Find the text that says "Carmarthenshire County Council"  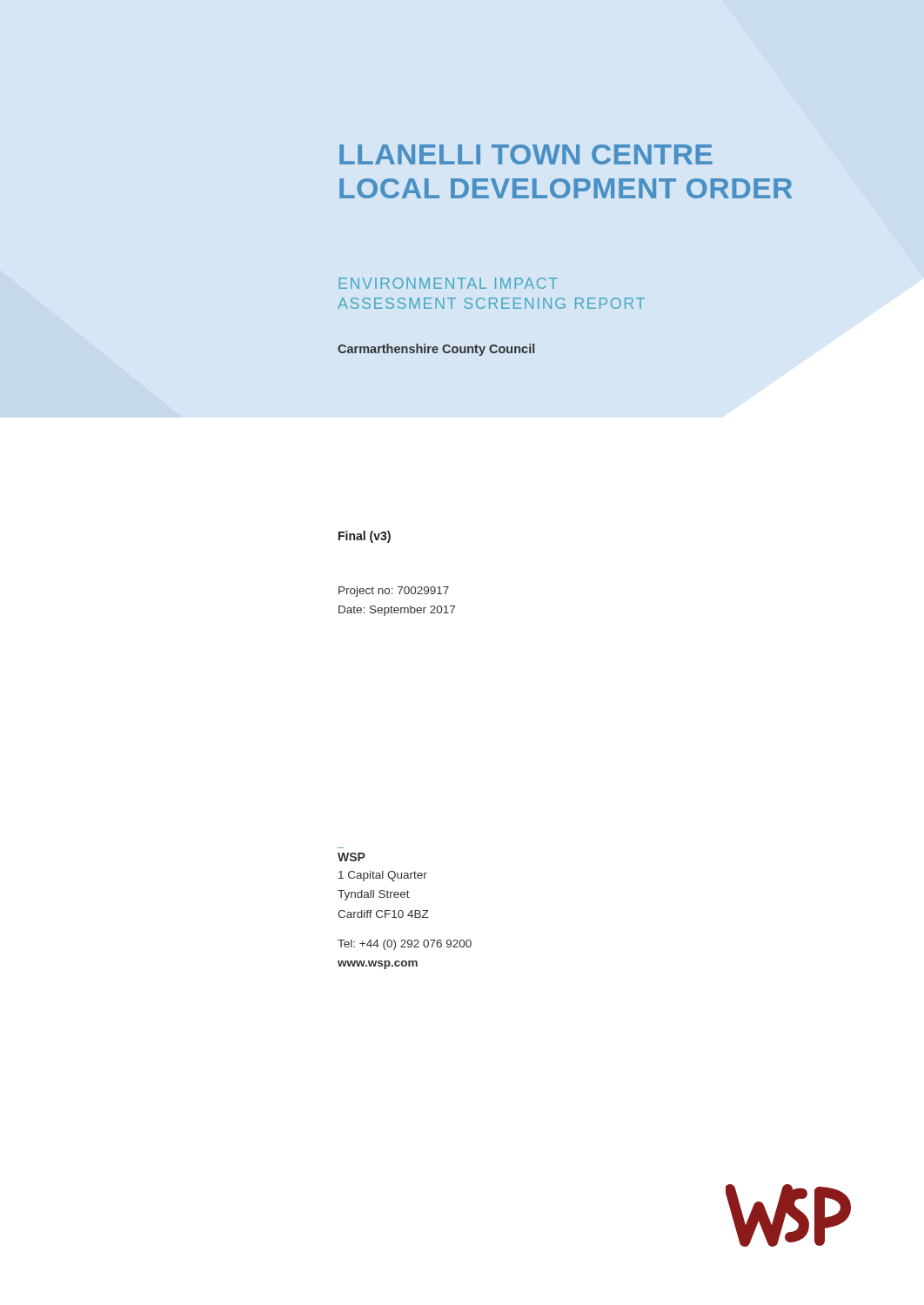[436, 350]
